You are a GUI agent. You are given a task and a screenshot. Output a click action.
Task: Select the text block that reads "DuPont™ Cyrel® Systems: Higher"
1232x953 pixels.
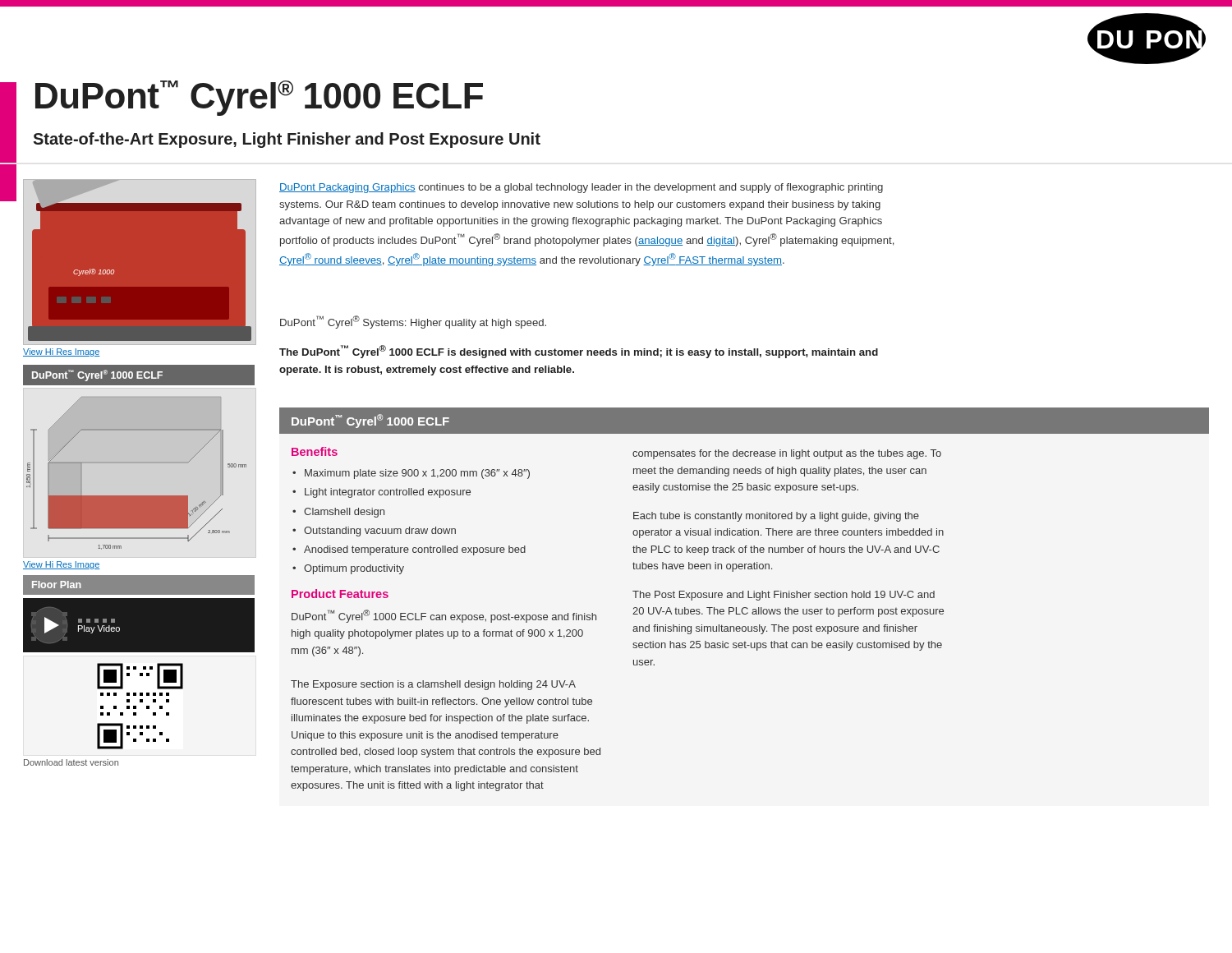tap(413, 321)
